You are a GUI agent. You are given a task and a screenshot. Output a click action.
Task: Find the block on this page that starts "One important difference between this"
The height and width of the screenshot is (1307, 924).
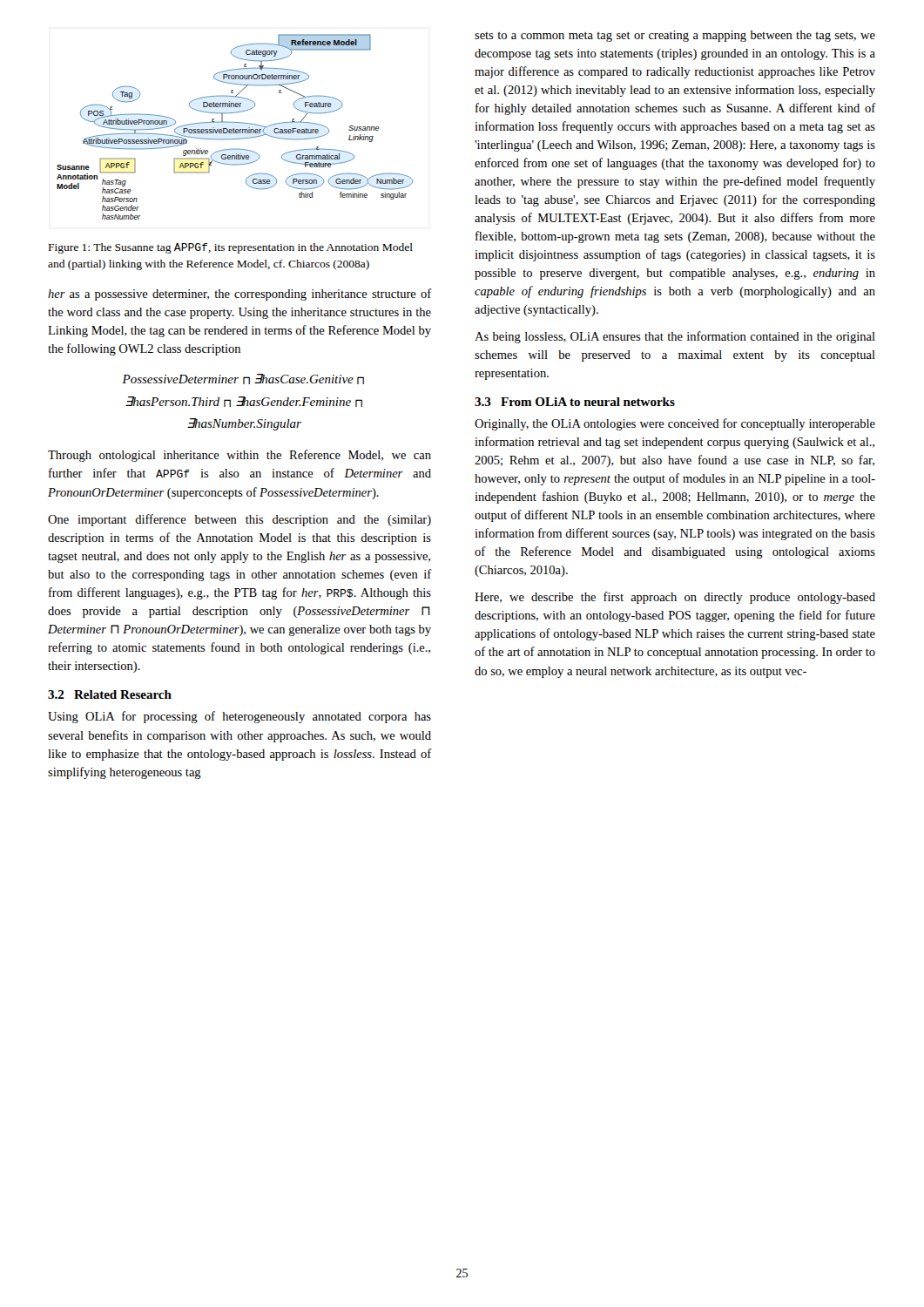[x=239, y=593]
